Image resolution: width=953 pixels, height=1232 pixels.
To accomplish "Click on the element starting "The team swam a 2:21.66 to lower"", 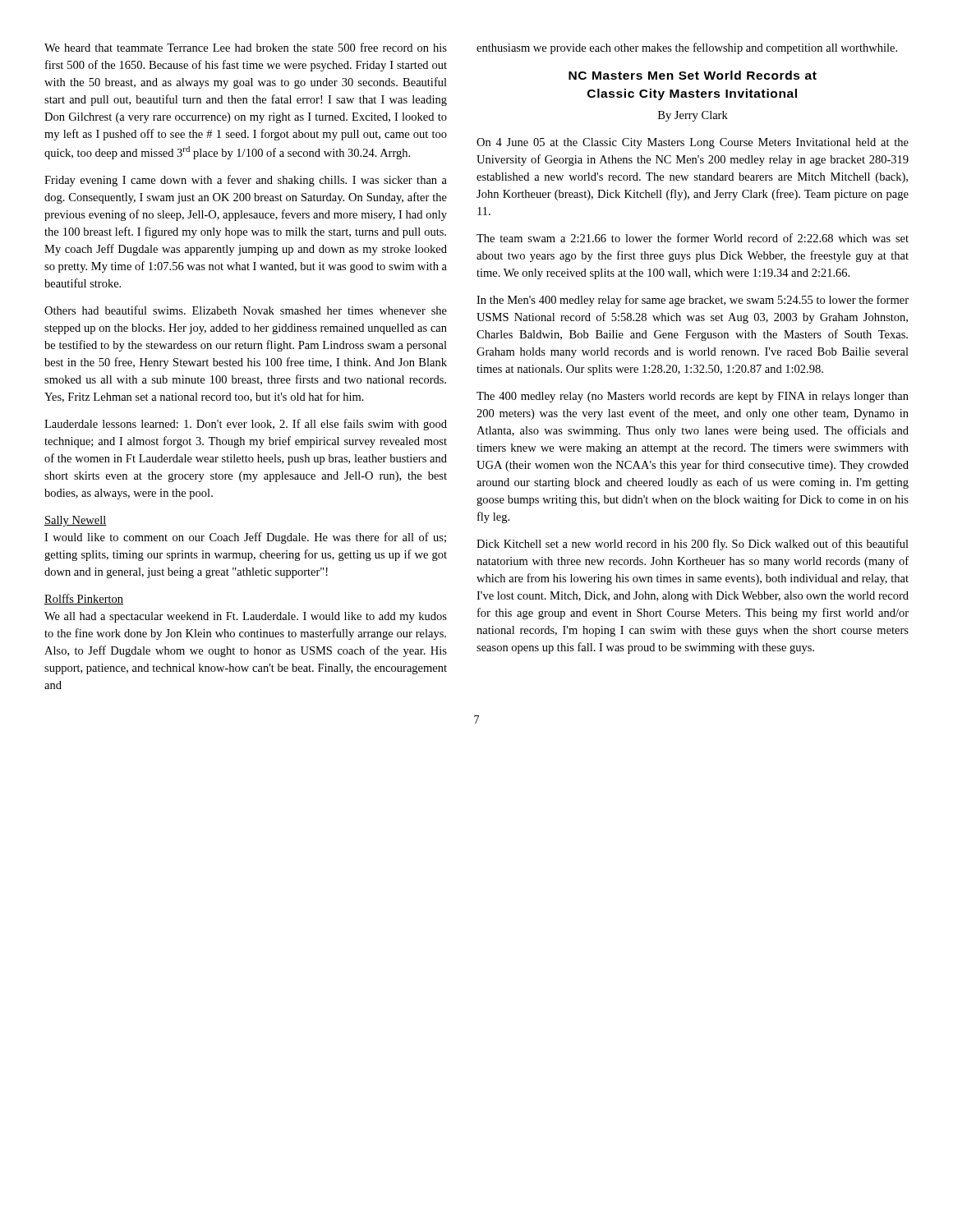I will click(693, 256).
